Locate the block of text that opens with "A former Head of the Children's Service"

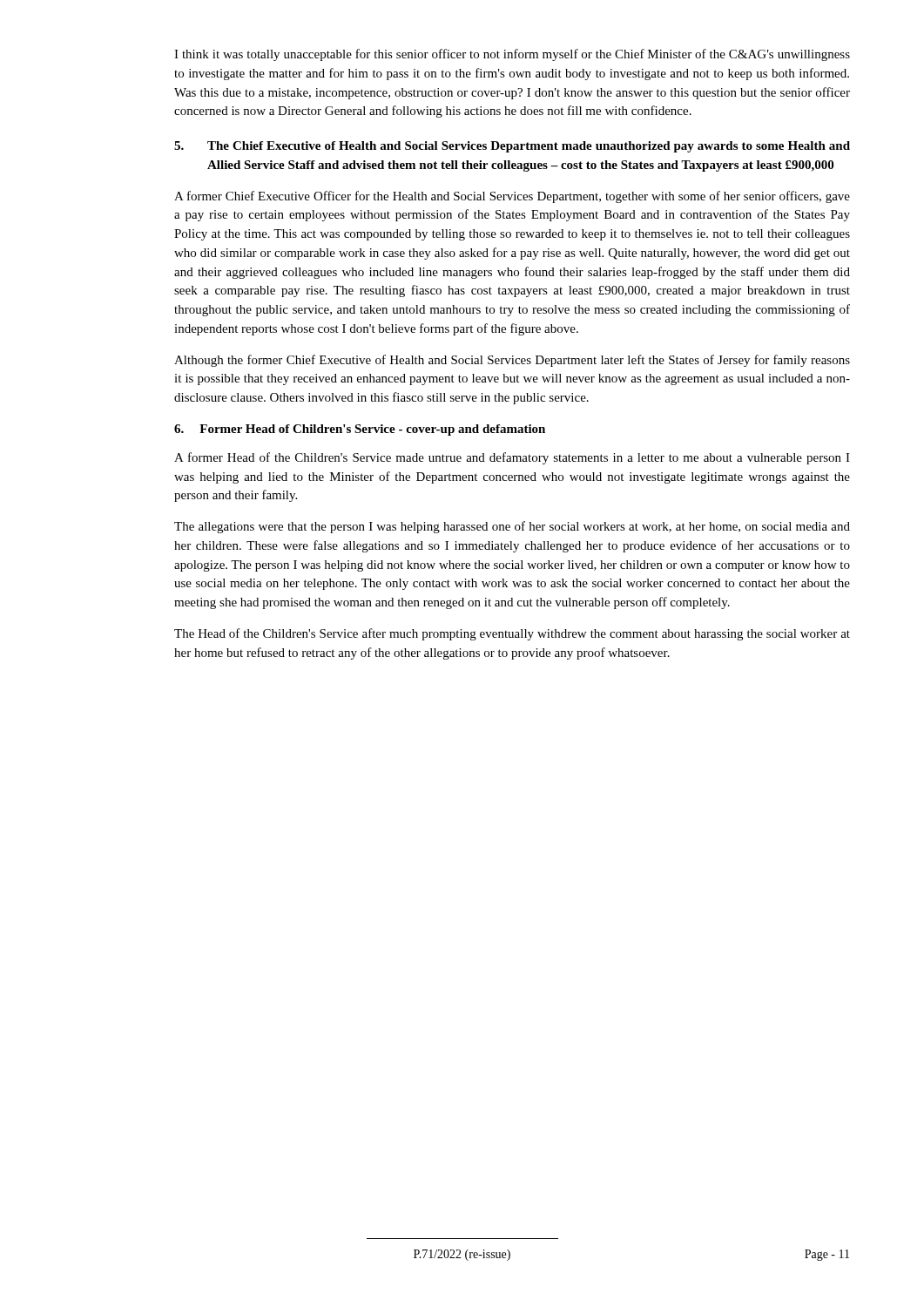click(512, 476)
